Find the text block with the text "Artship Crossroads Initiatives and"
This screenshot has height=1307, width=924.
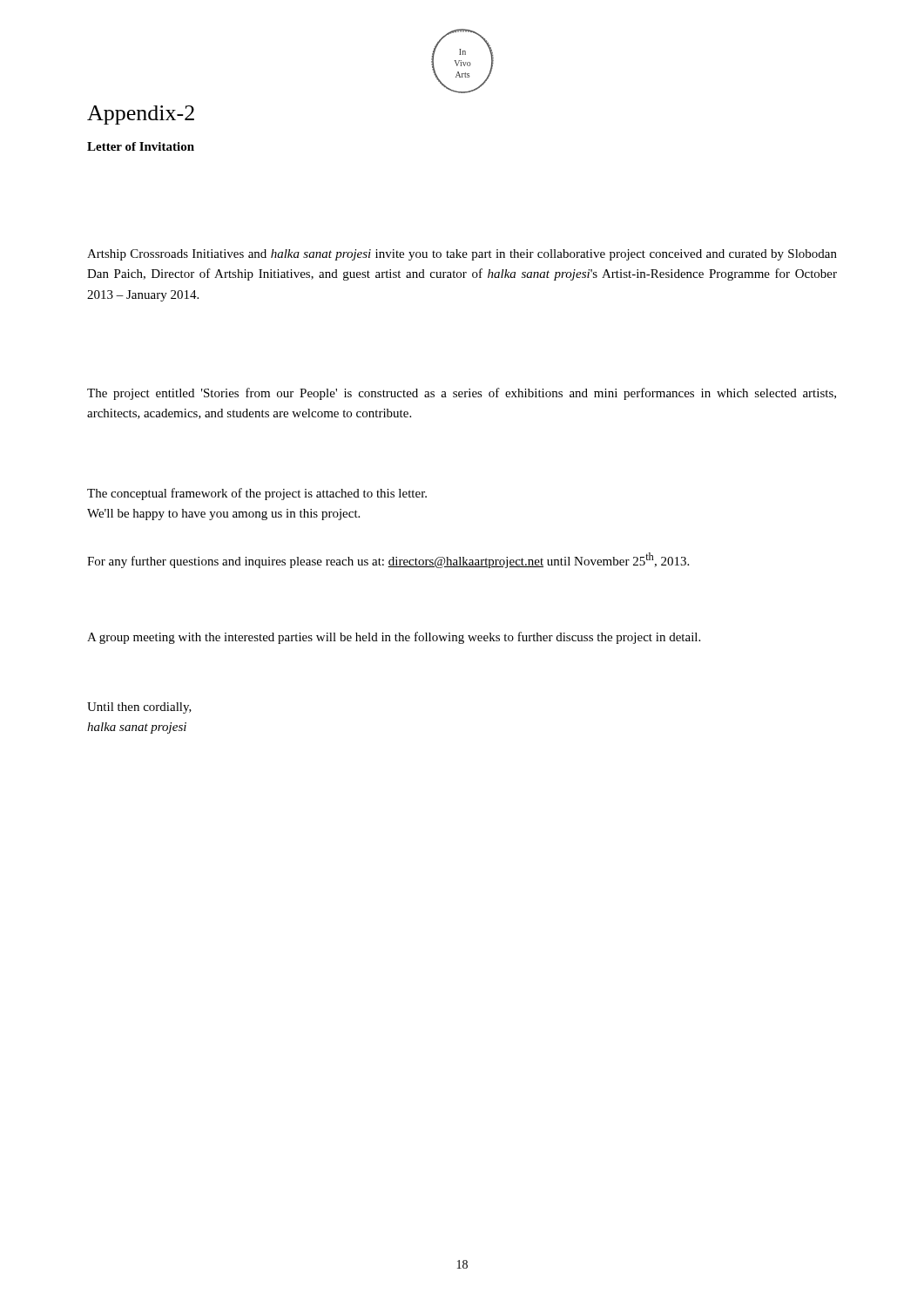click(x=462, y=274)
